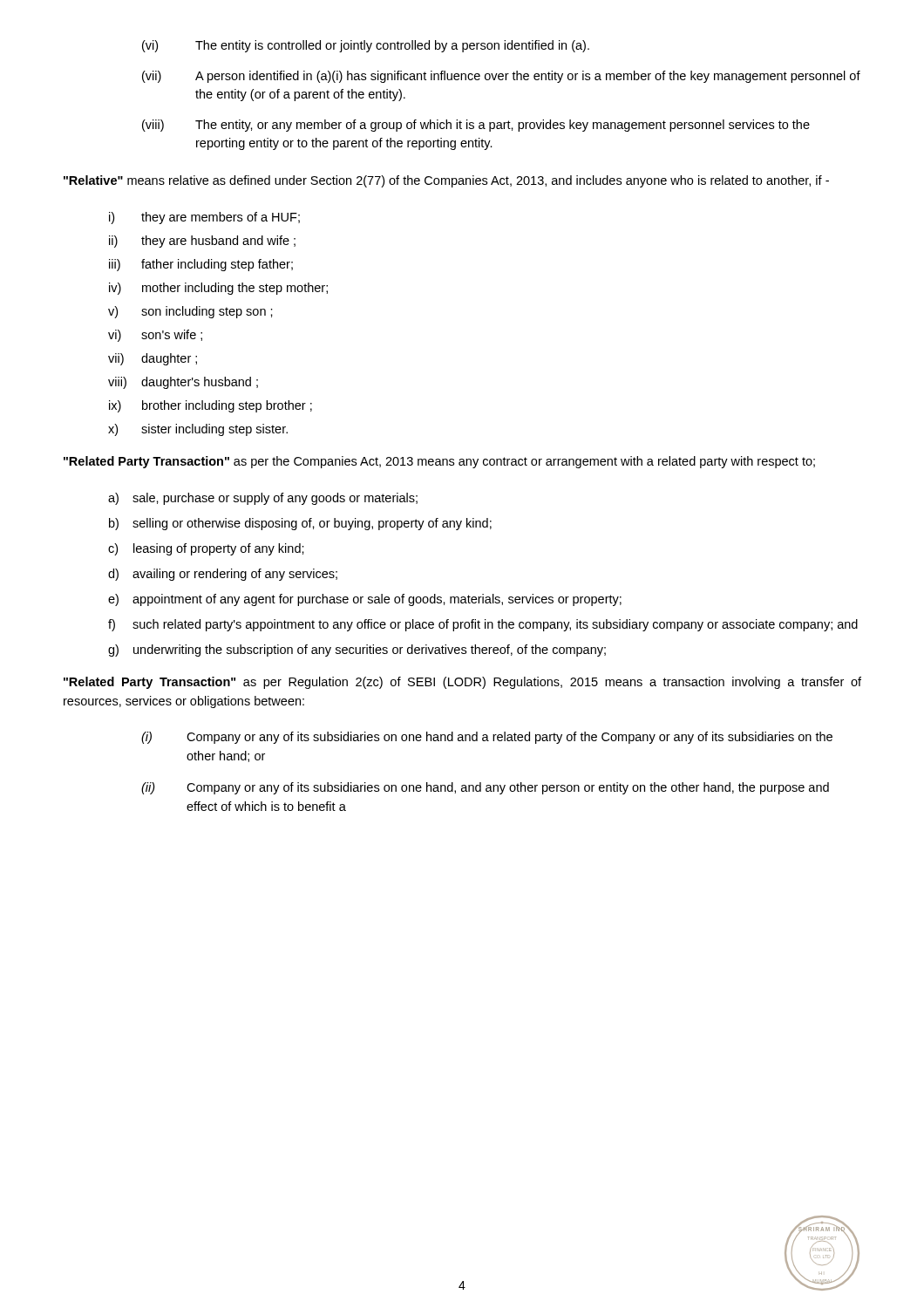Click on the element starting "(ii) Company or any of its"

tap(501, 797)
